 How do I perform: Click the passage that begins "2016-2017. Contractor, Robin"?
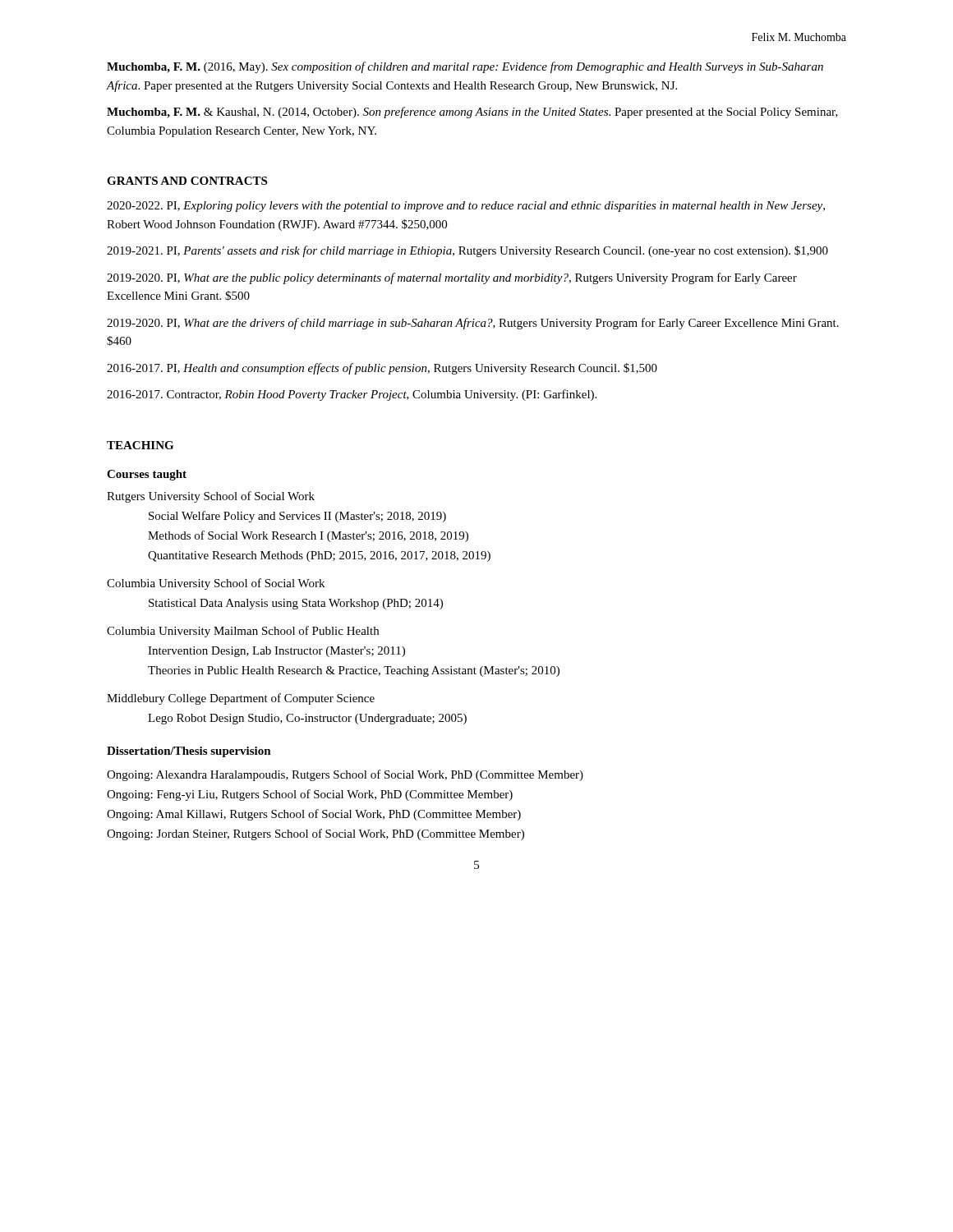[x=352, y=394]
